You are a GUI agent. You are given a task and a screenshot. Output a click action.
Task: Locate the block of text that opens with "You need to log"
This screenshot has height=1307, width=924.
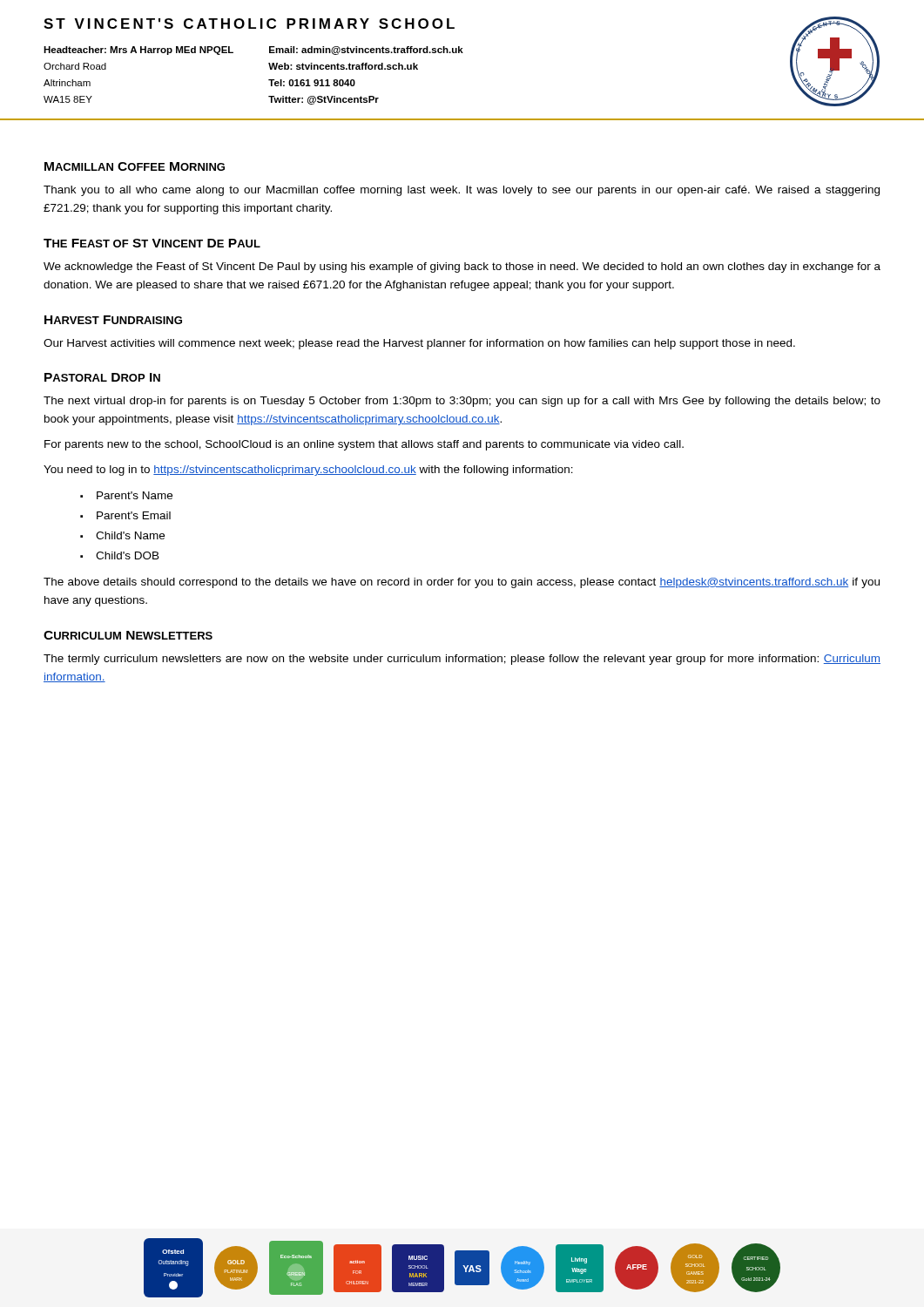coord(309,469)
